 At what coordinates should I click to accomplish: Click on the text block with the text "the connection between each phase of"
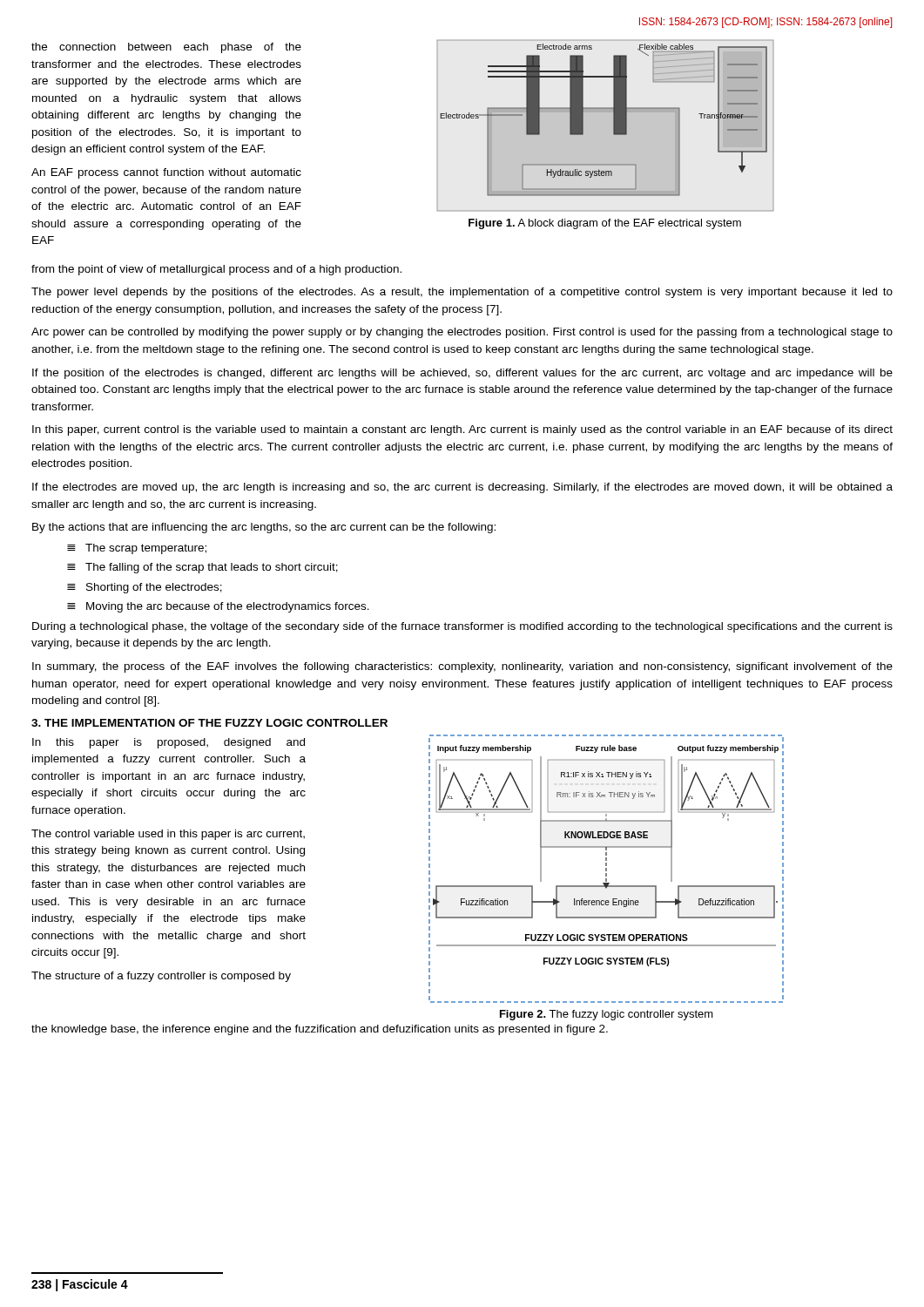166,144
